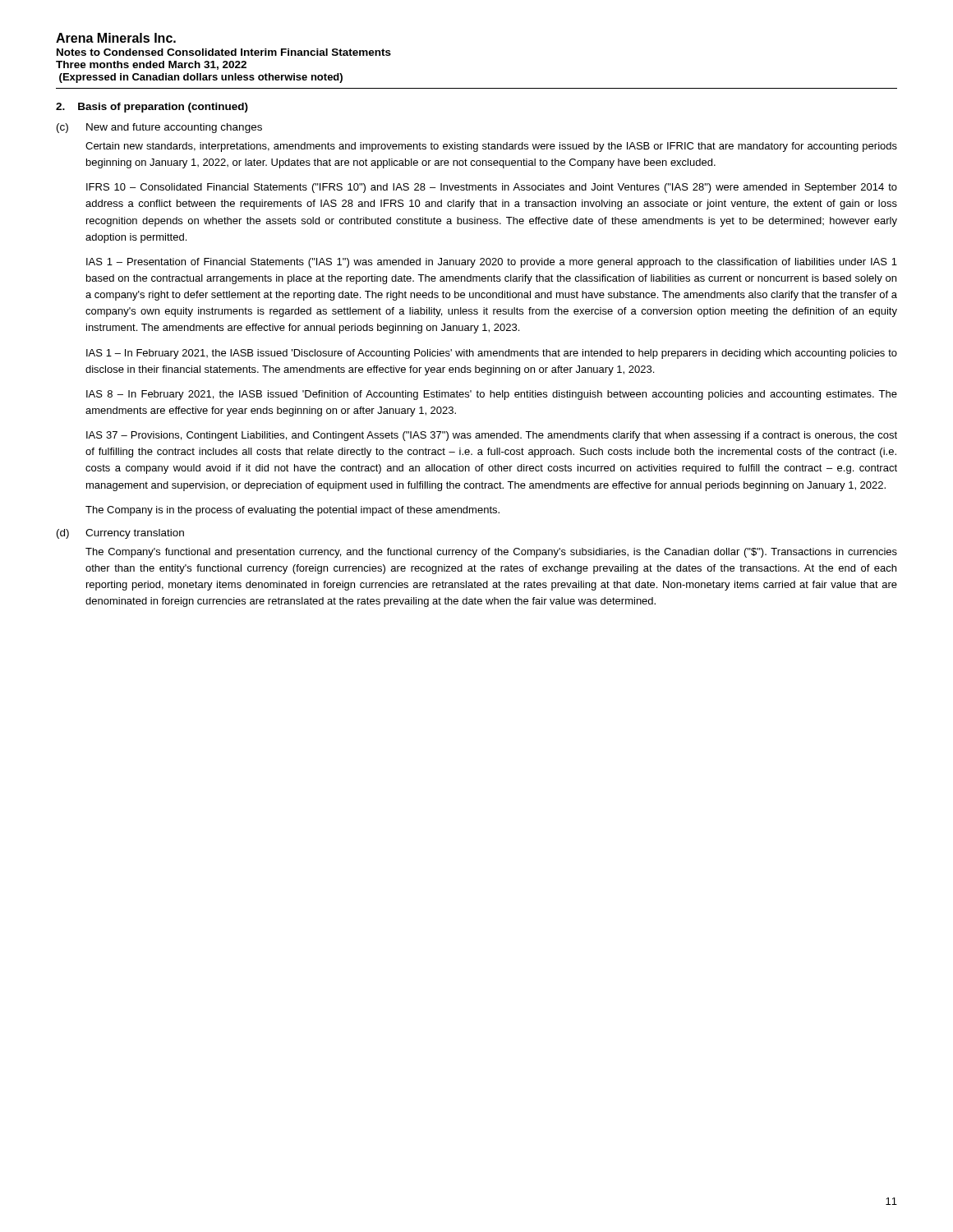Select the block starting "Certain new standards, interpretations, amendments and improvements to"
This screenshot has height=1232, width=953.
click(491, 154)
